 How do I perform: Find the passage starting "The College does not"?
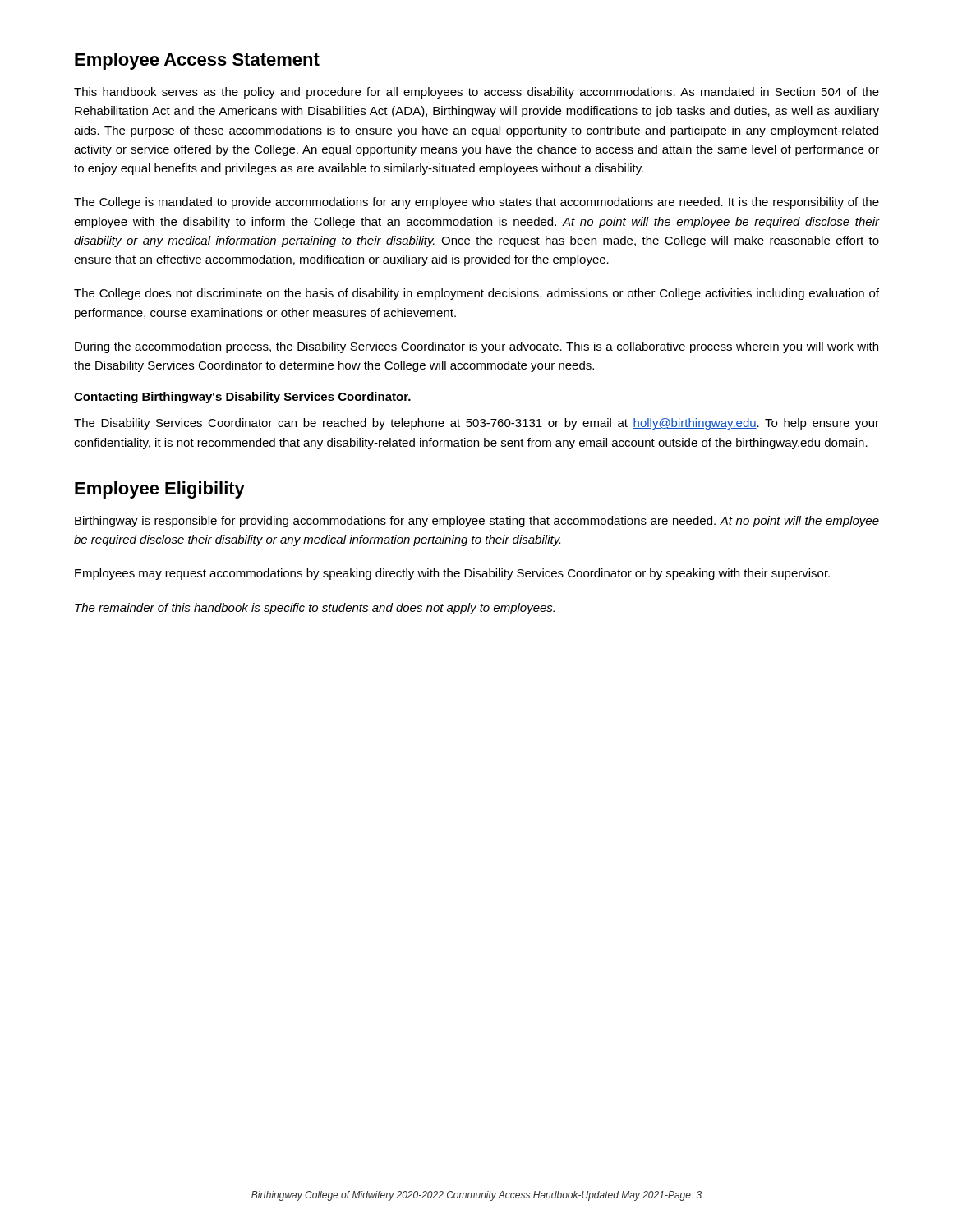pyautogui.click(x=476, y=303)
